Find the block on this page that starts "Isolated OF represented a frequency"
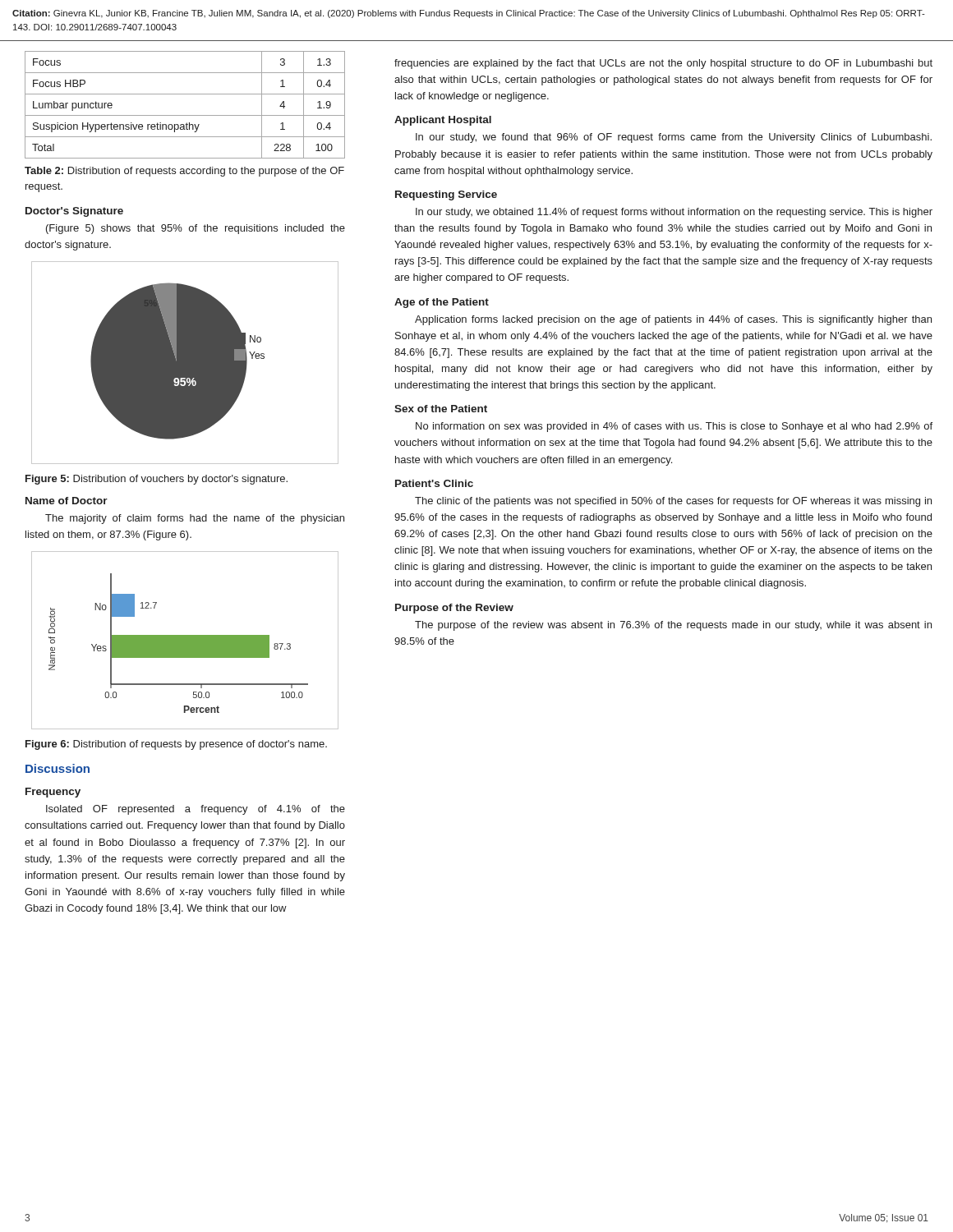Screen dimensions: 1232x953 tap(185, 858)
